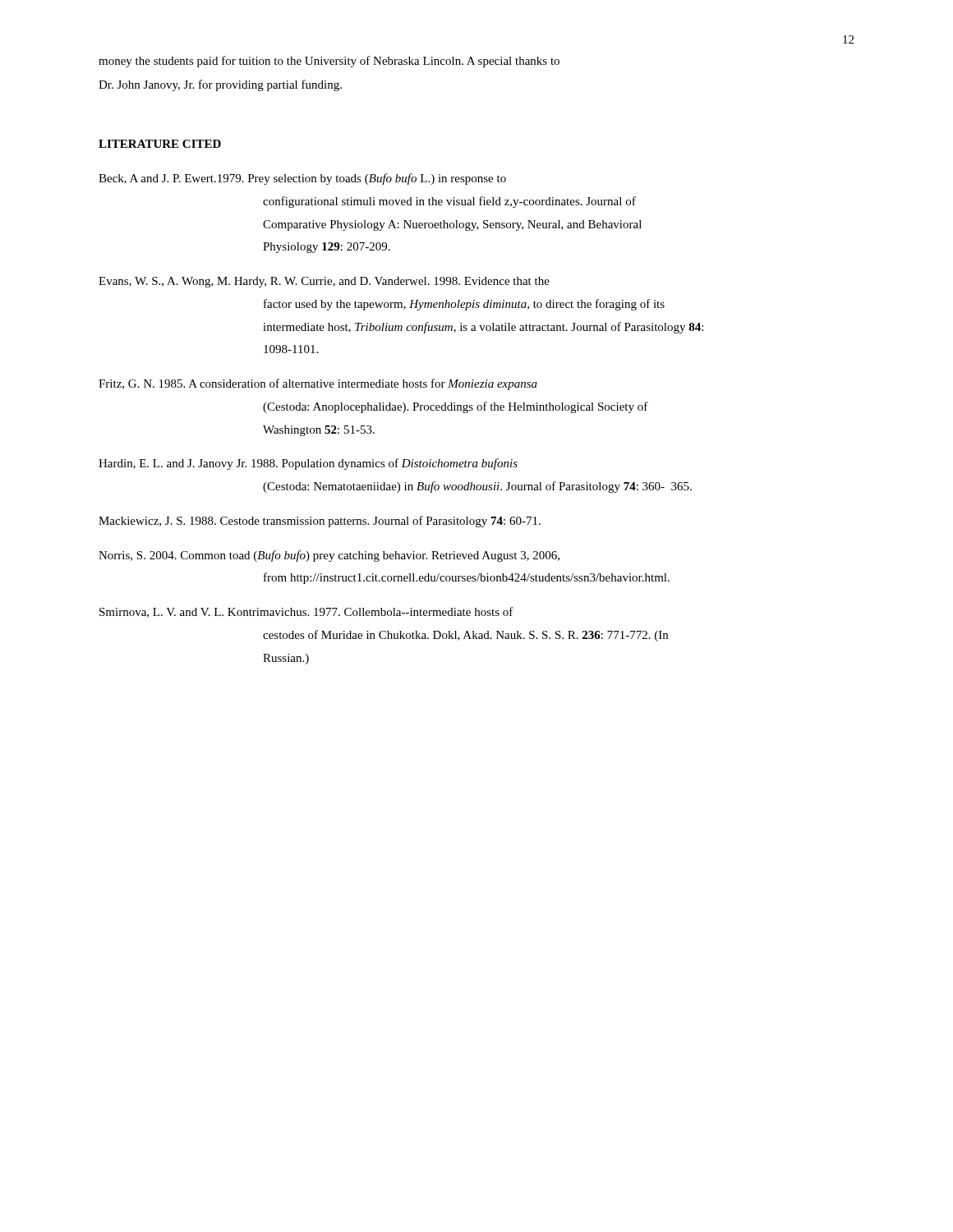
Task: Click on the list item containing "Smirnova, L. V."
Action: coord(476,635)
